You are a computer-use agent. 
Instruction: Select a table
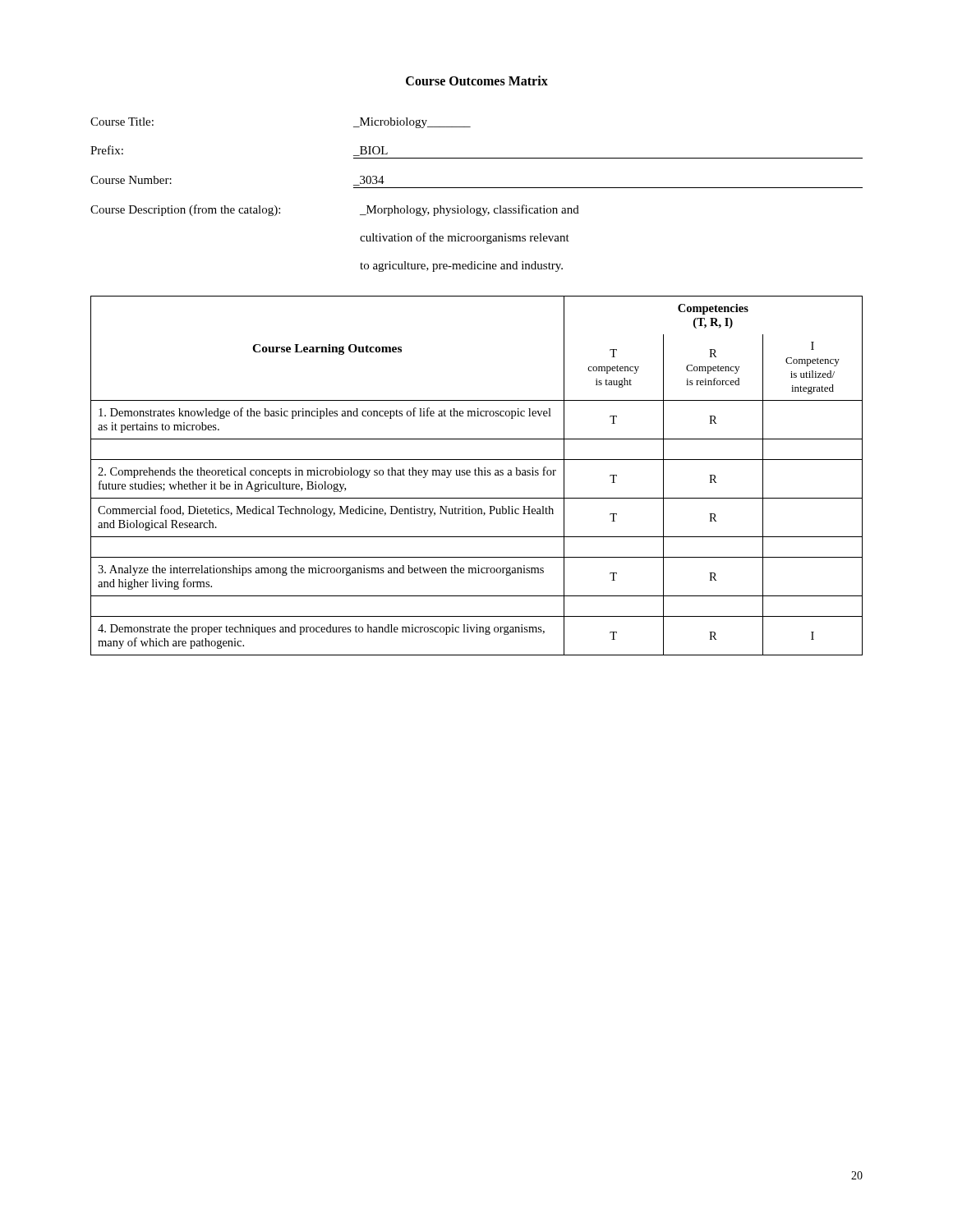click(x=476, y=476)
